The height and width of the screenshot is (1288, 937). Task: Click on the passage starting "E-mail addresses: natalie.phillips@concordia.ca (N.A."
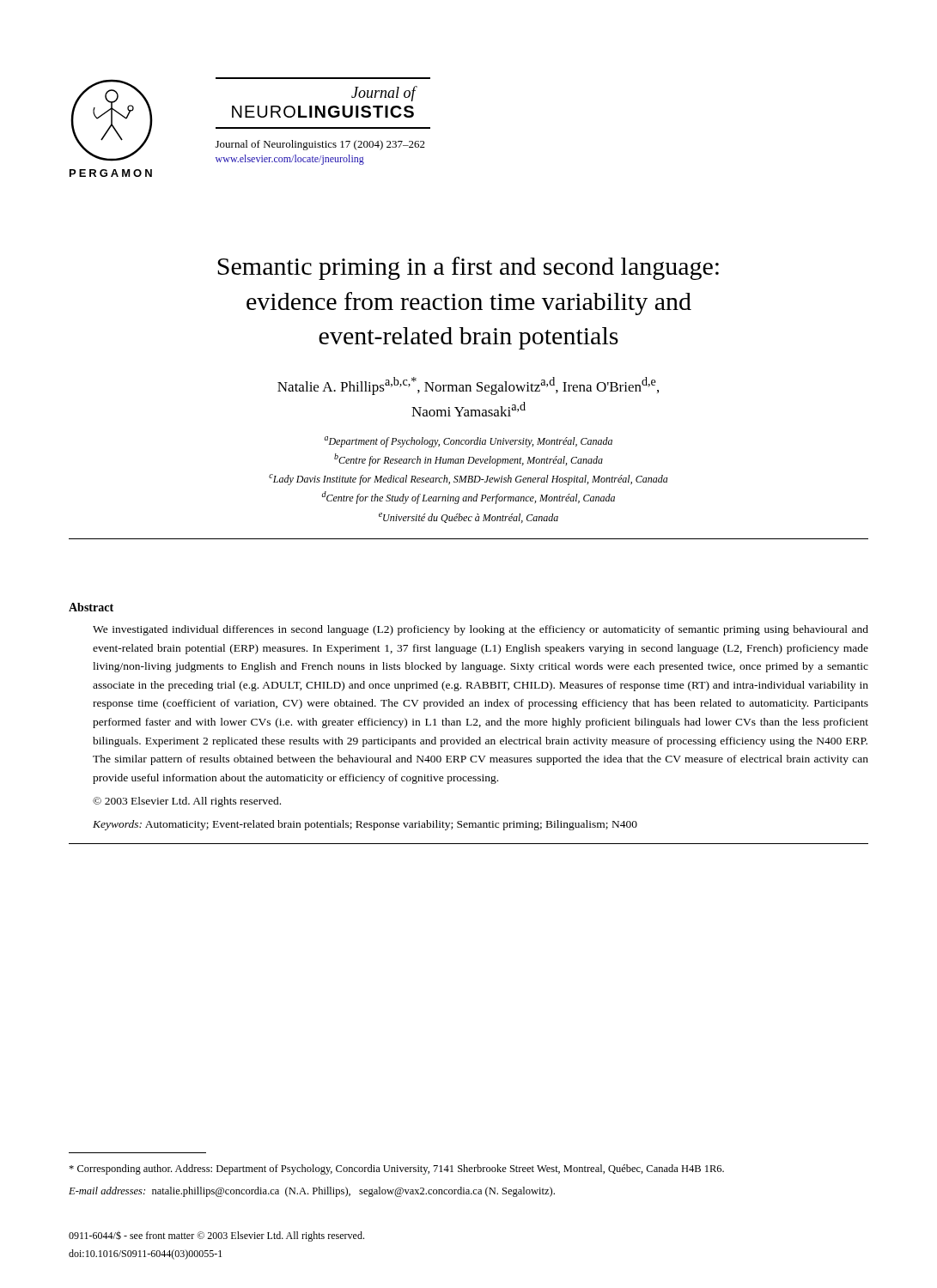(x=312, y=1191)
